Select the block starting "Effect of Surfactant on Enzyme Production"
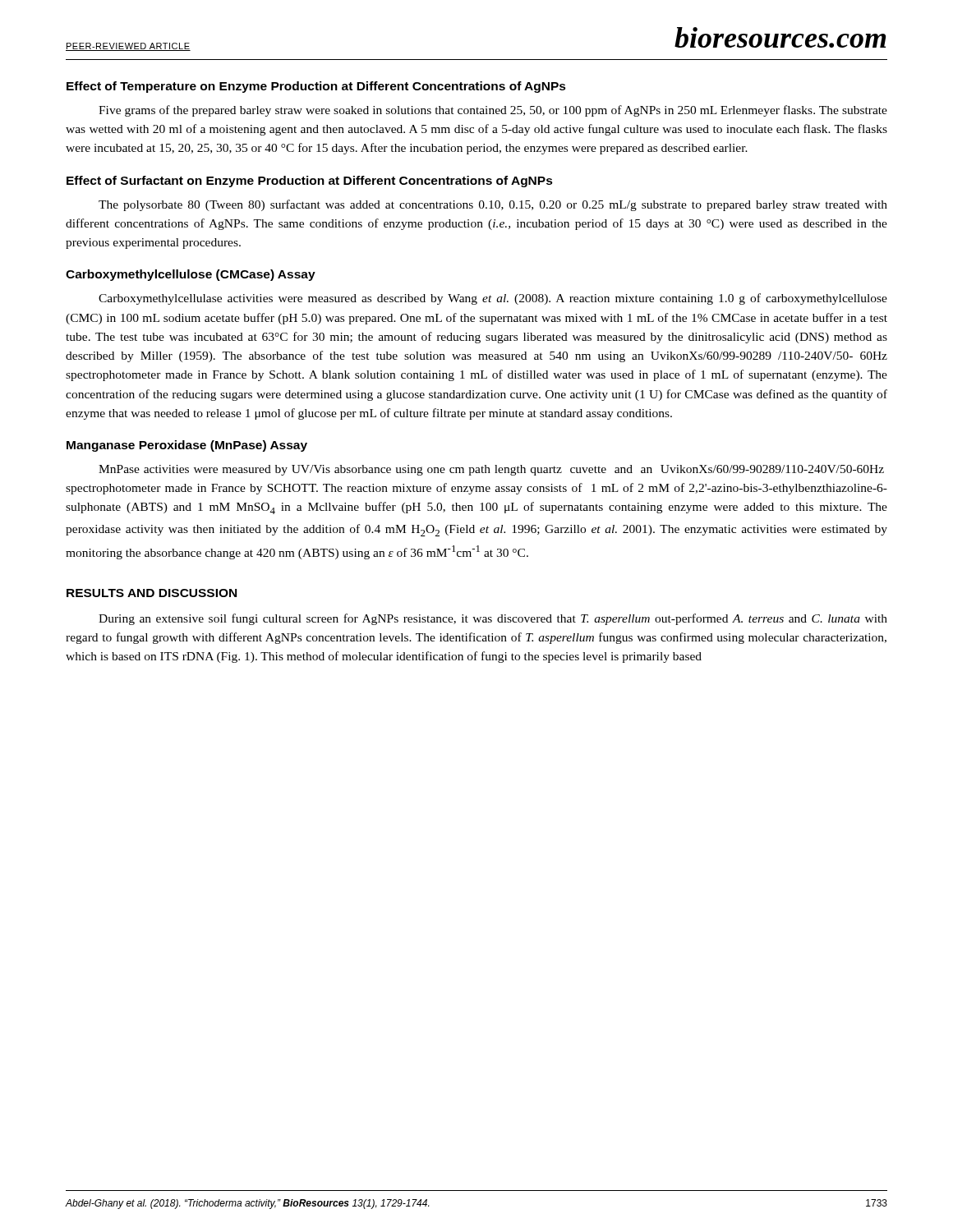Viewport: 953px width, 1232px height. tap(309, 180)
